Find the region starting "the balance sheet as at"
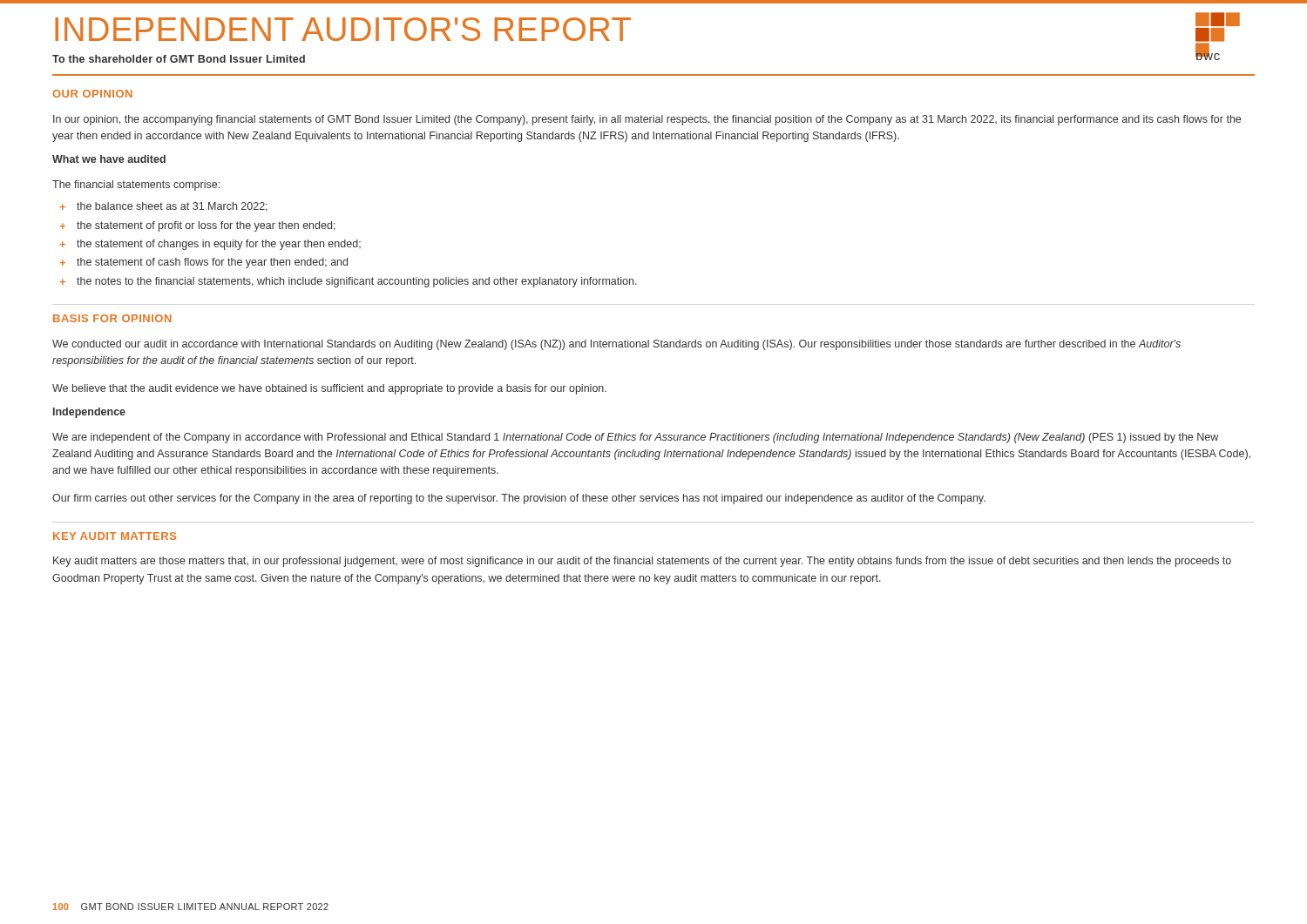Screen dimensions: 924x1307 (x=163, y=207)
